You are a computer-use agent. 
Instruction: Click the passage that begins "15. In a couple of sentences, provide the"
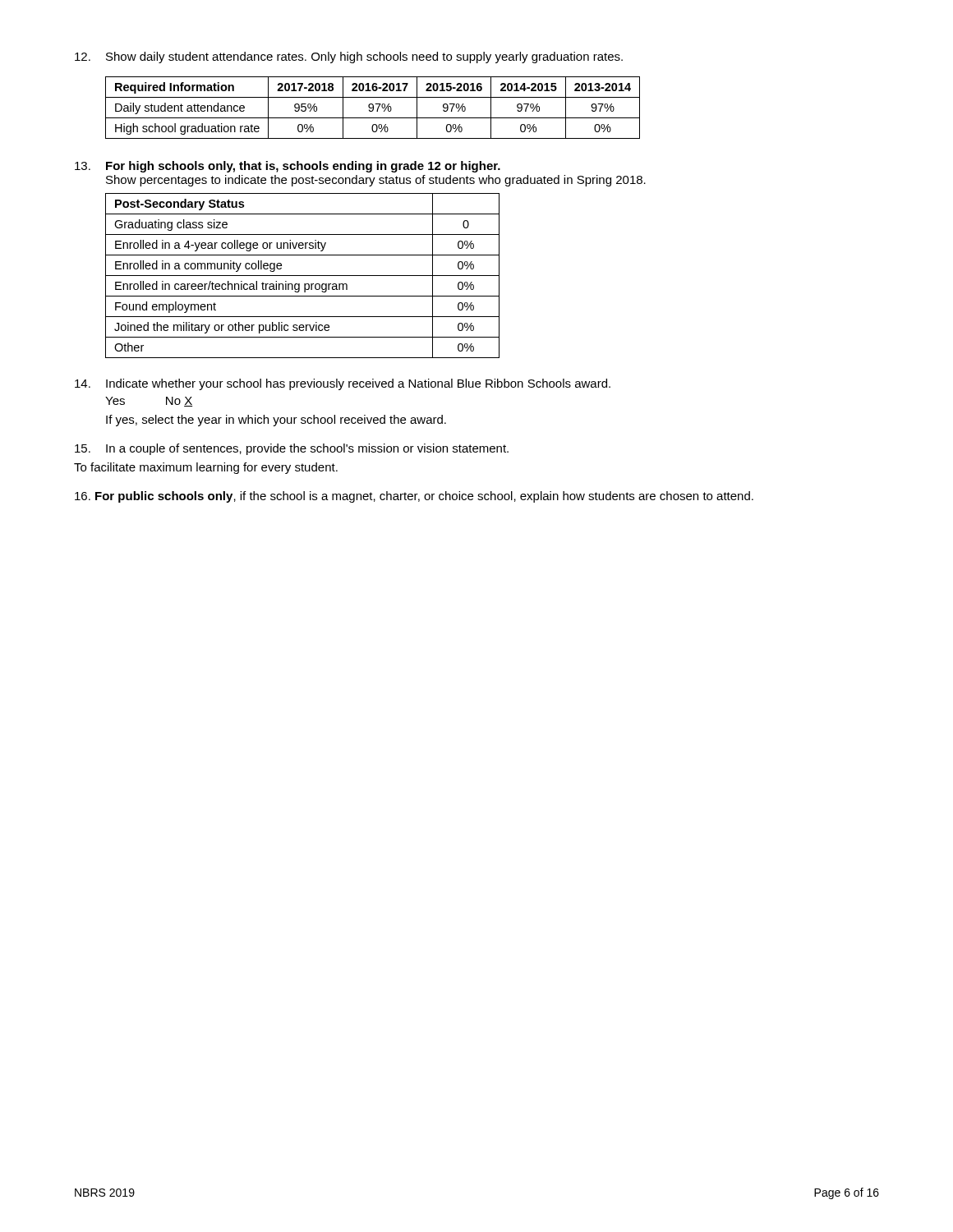coord(292,448)
